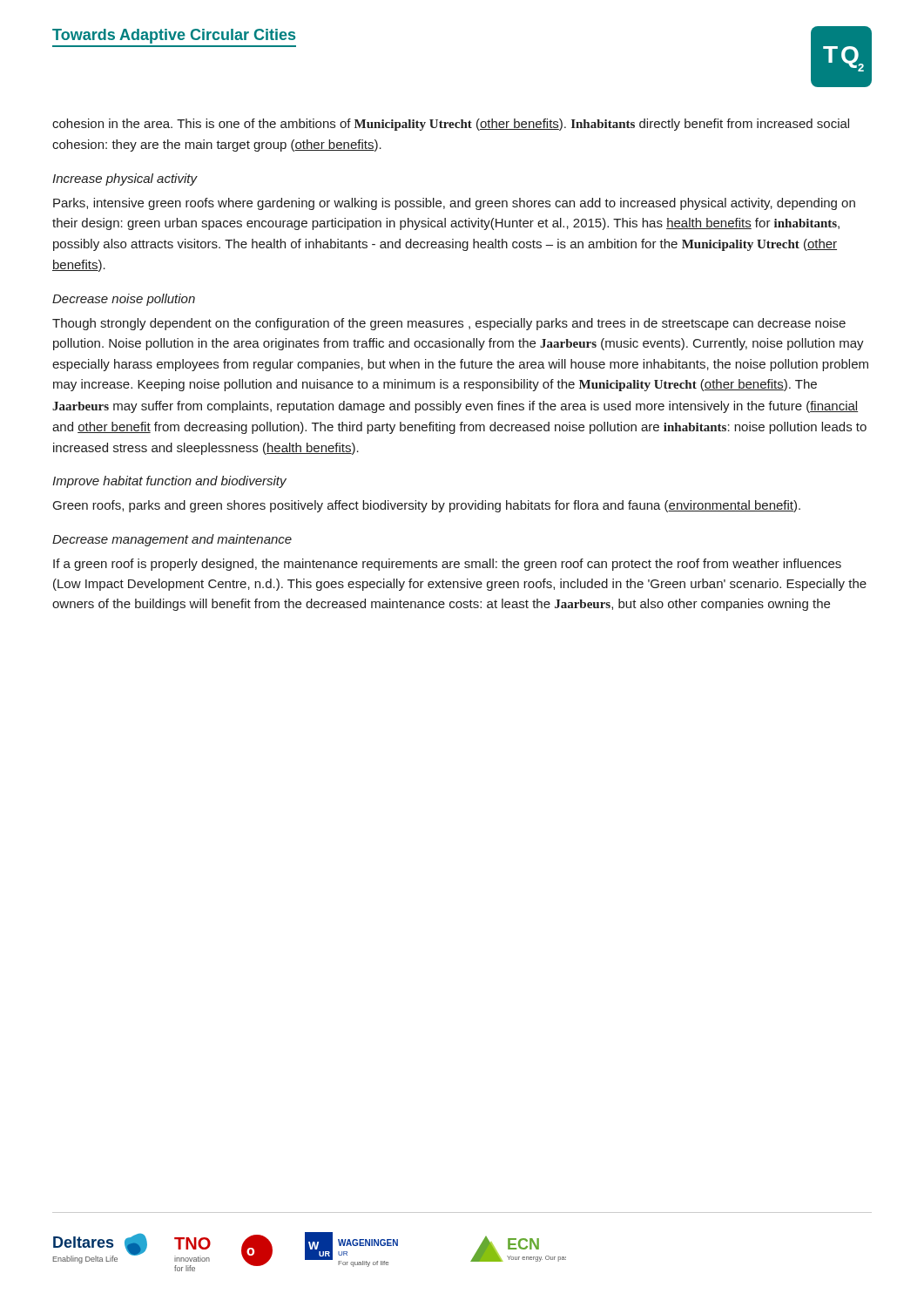Point to the region starting "Increase physical activity"
The image size is (924, 1307).
pos(125,178)
